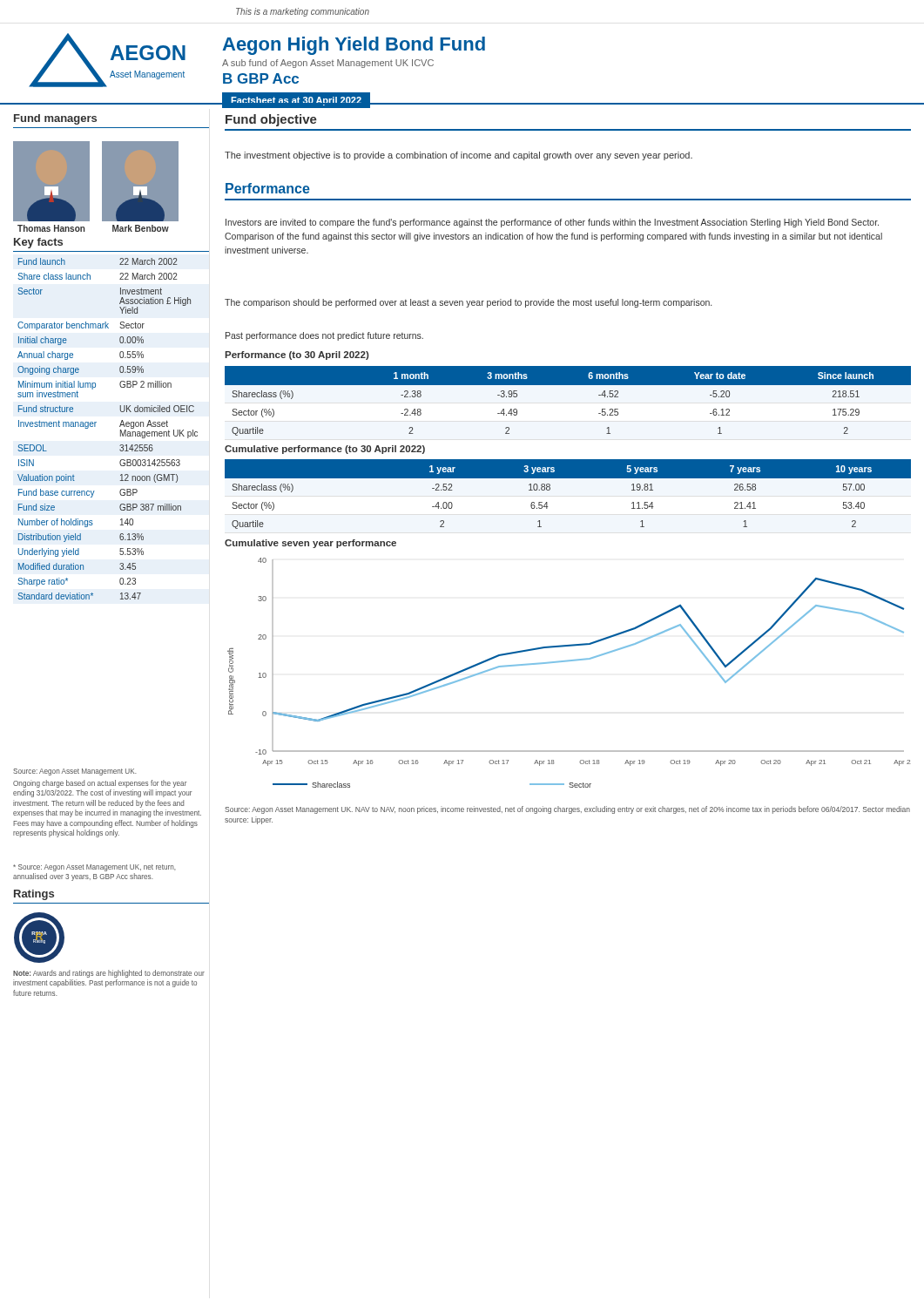Find the text containing "Mark Benbow"

click(140, 229)
